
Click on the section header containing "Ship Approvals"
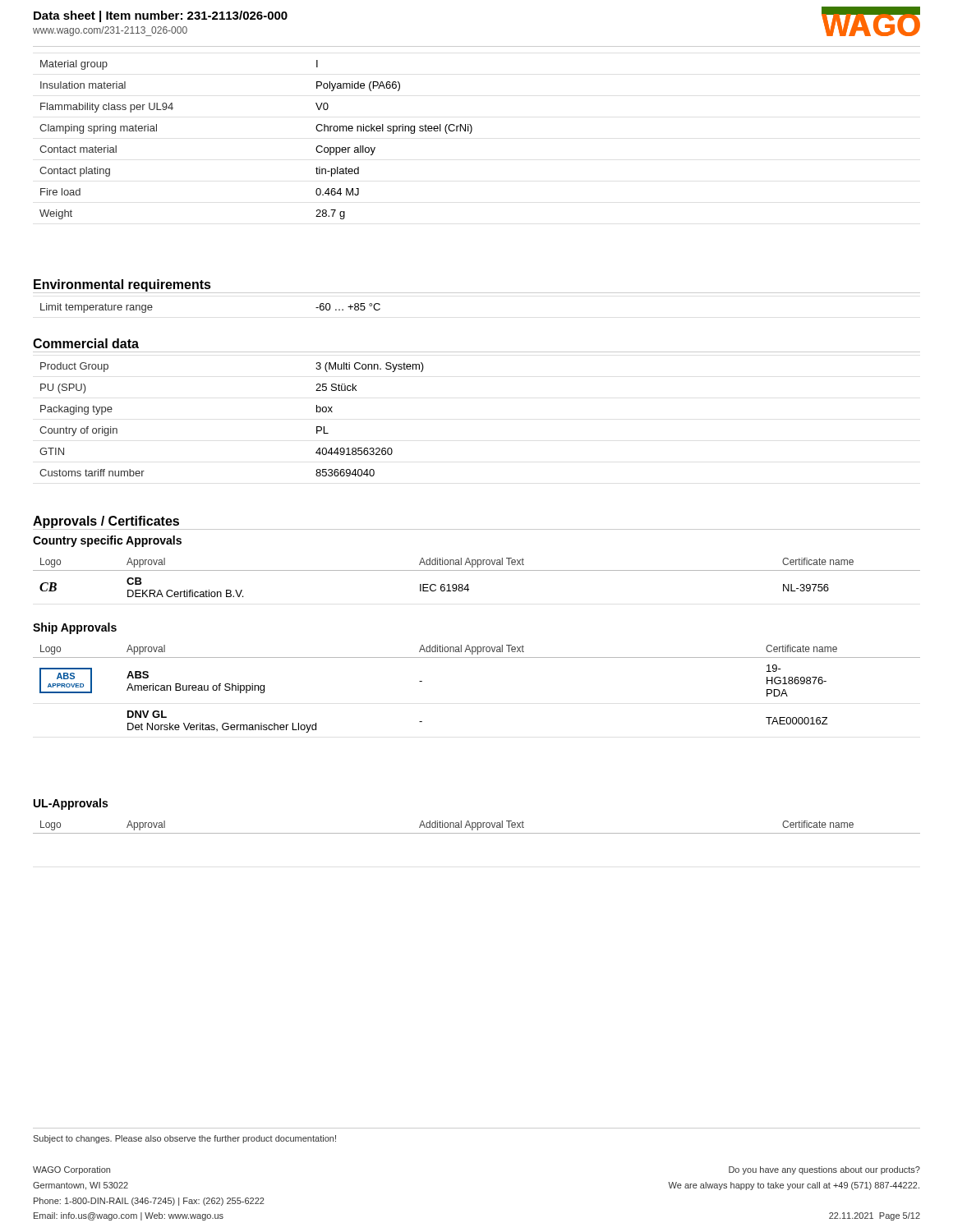point(75,628)
